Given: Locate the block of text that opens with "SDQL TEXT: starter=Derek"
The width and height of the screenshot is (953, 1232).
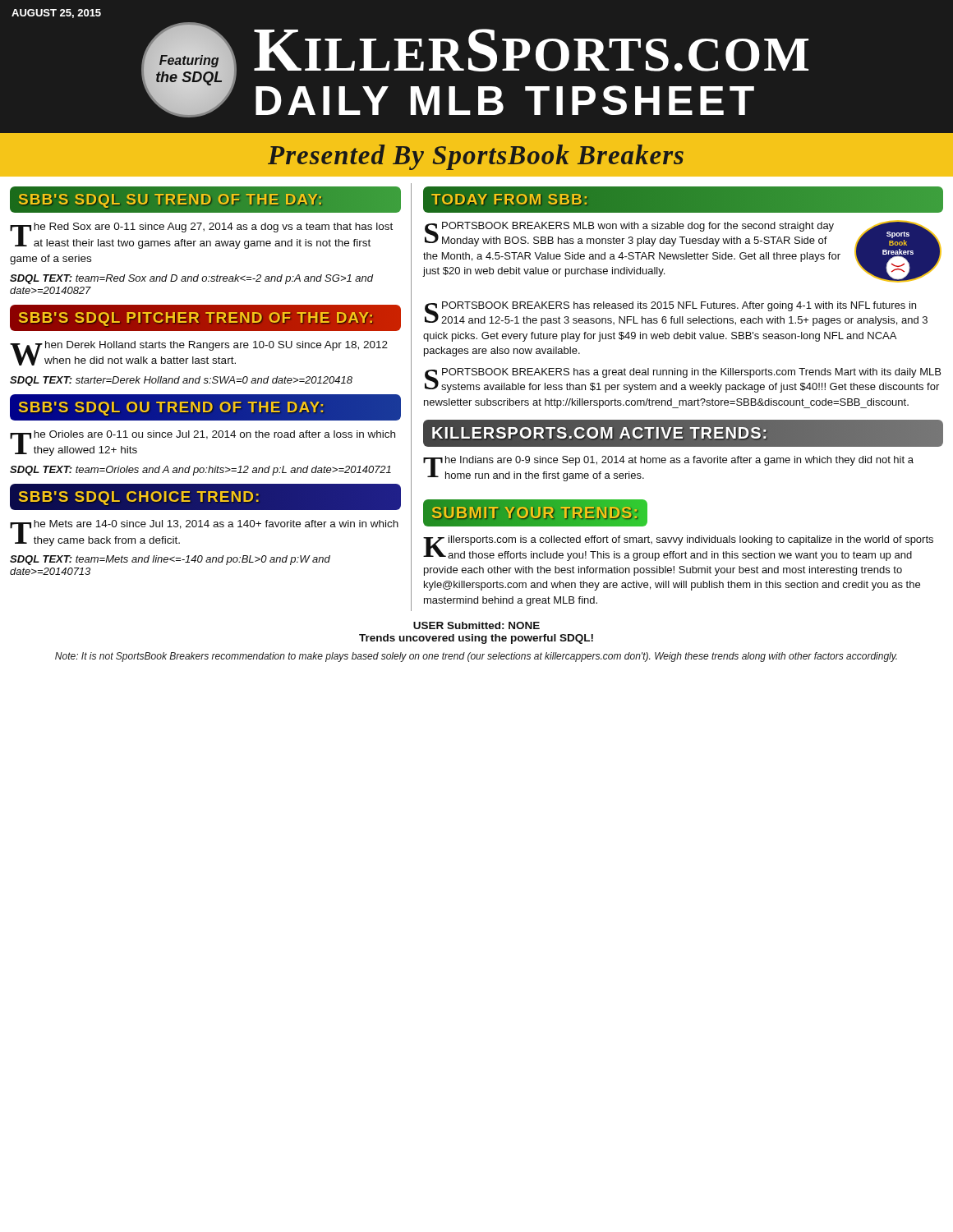Looking at the screenshot, I should click(181, 380).
